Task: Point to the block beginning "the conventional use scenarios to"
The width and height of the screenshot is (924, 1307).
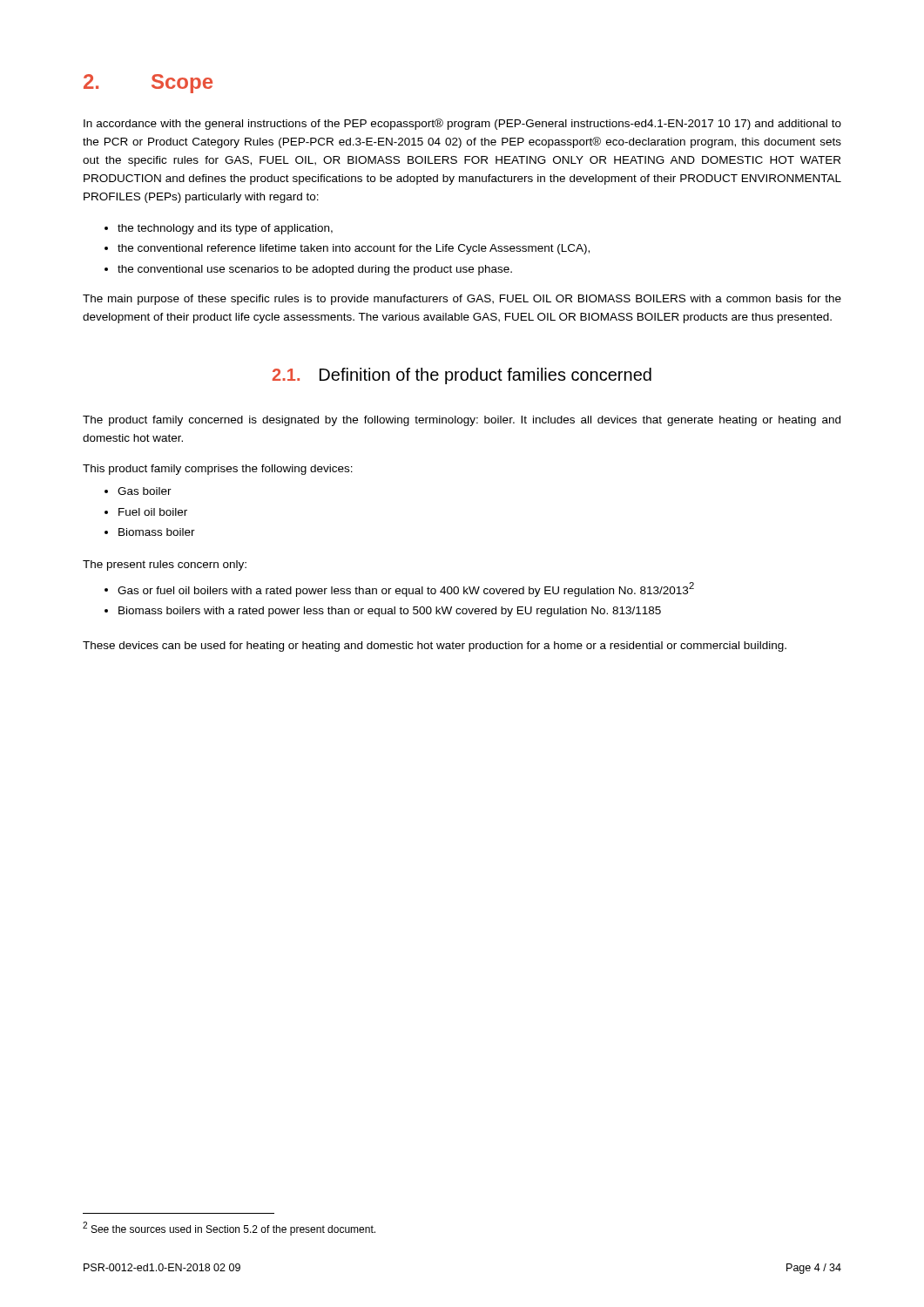Action: (x=462, y=269)
